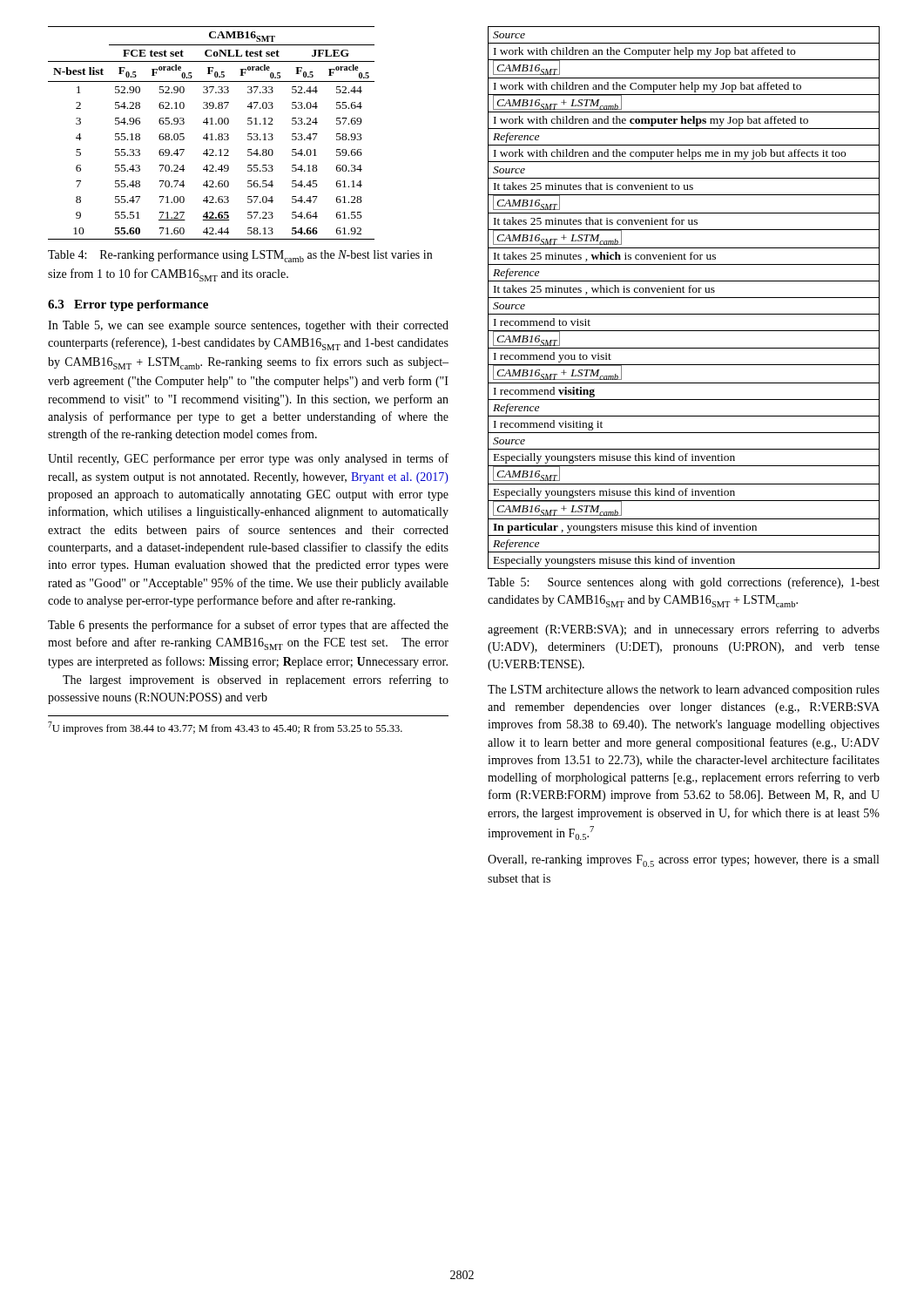Viewport: 924px width, 1307px height.
Task: Find the text block that says "Table 6 presents"
Action: (x=248, y=661)
